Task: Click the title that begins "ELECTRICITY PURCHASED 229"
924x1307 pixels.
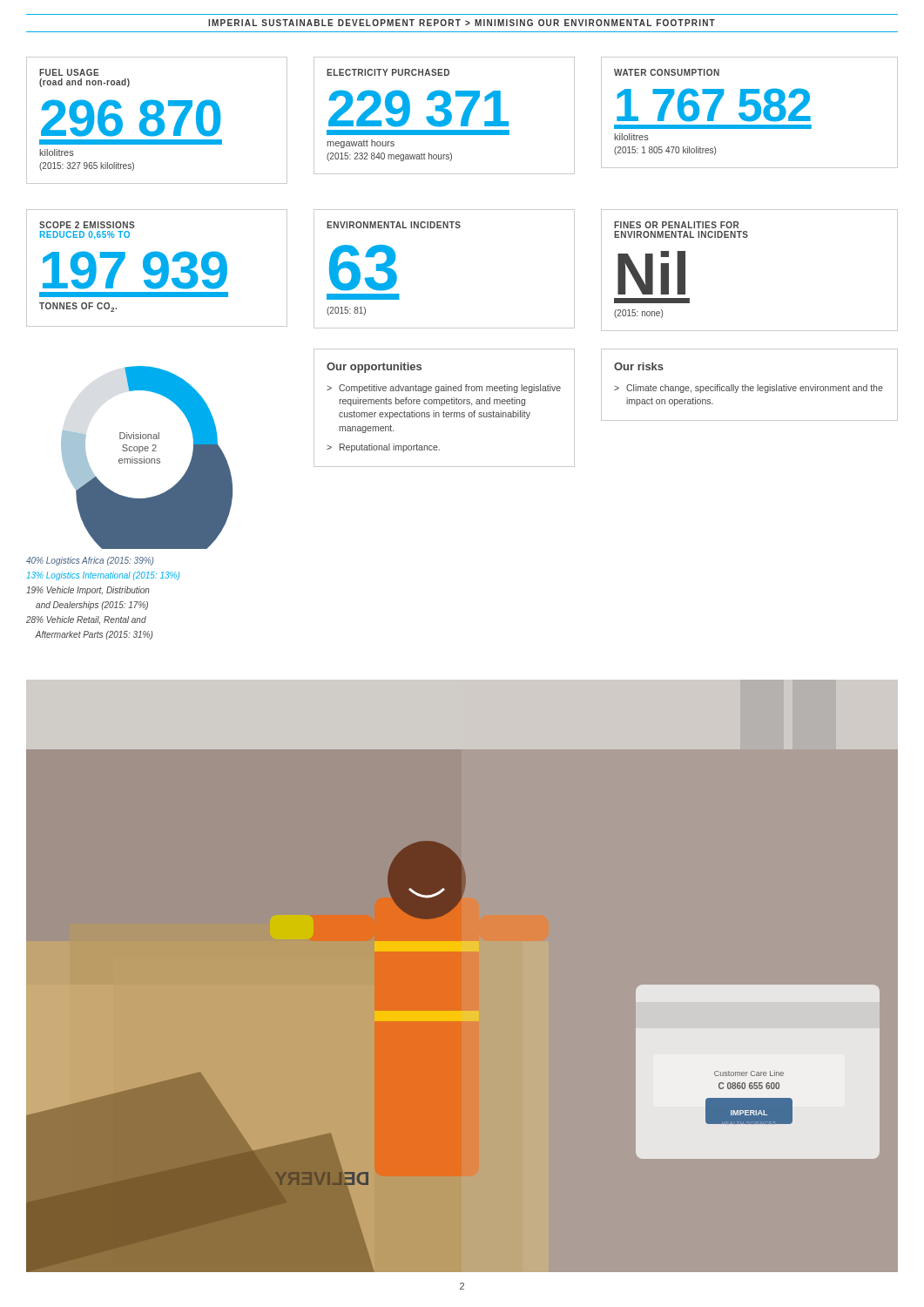Action: (444, 115)
